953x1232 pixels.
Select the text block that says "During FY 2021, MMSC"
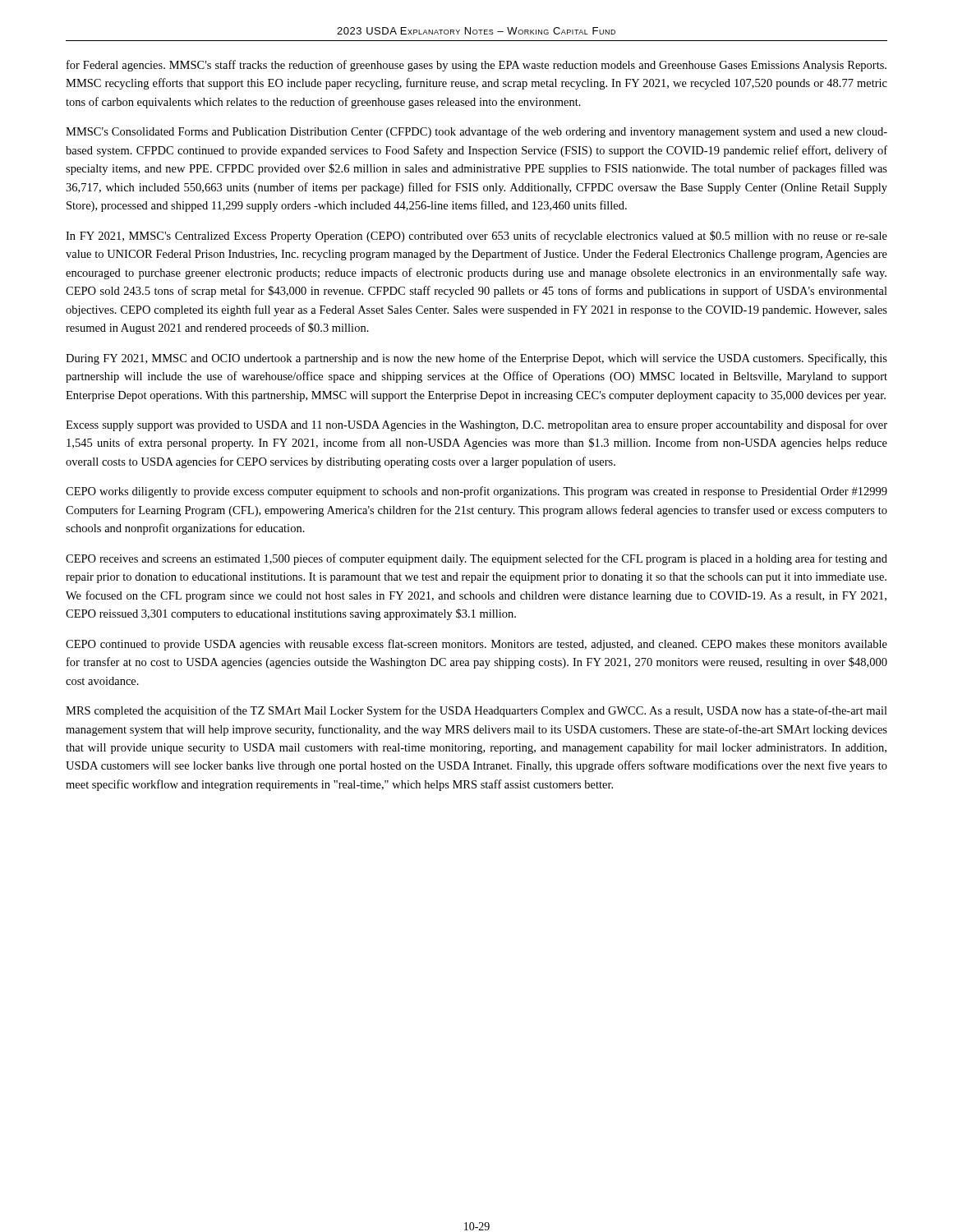coord(476,376)
